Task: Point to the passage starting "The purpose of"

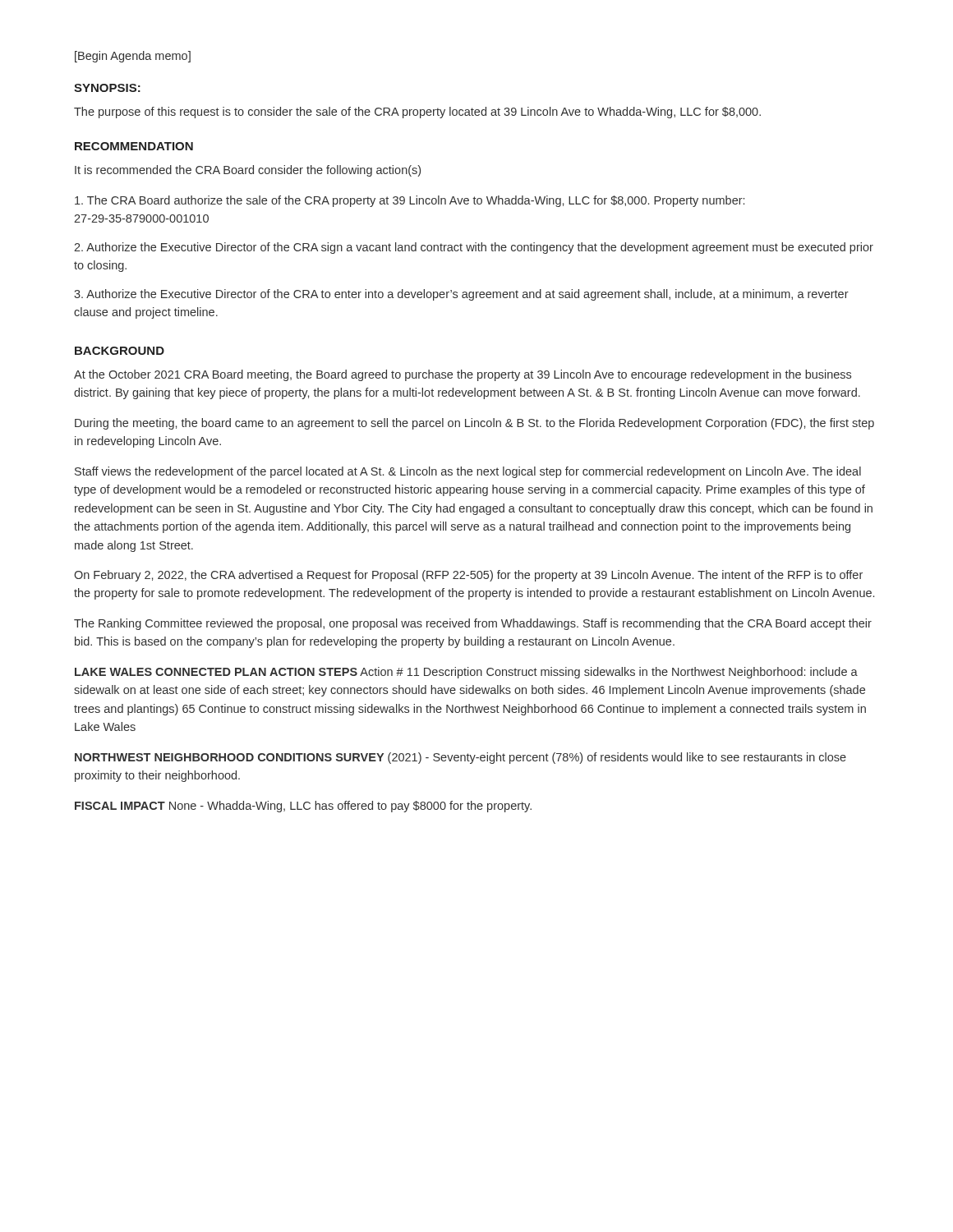Action: point(418,112)
